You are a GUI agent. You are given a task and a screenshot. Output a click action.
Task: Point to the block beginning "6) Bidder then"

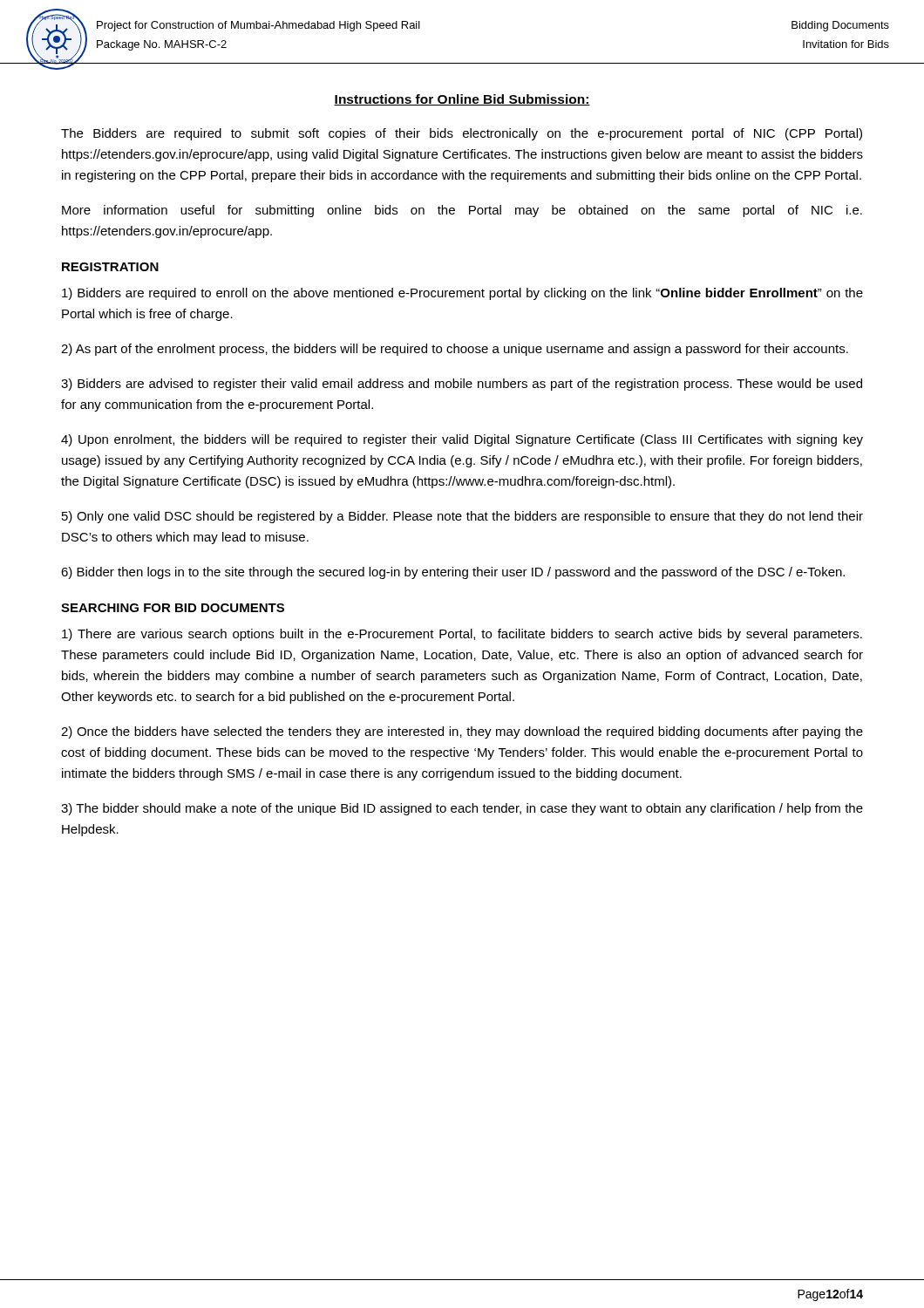[453, 572]
